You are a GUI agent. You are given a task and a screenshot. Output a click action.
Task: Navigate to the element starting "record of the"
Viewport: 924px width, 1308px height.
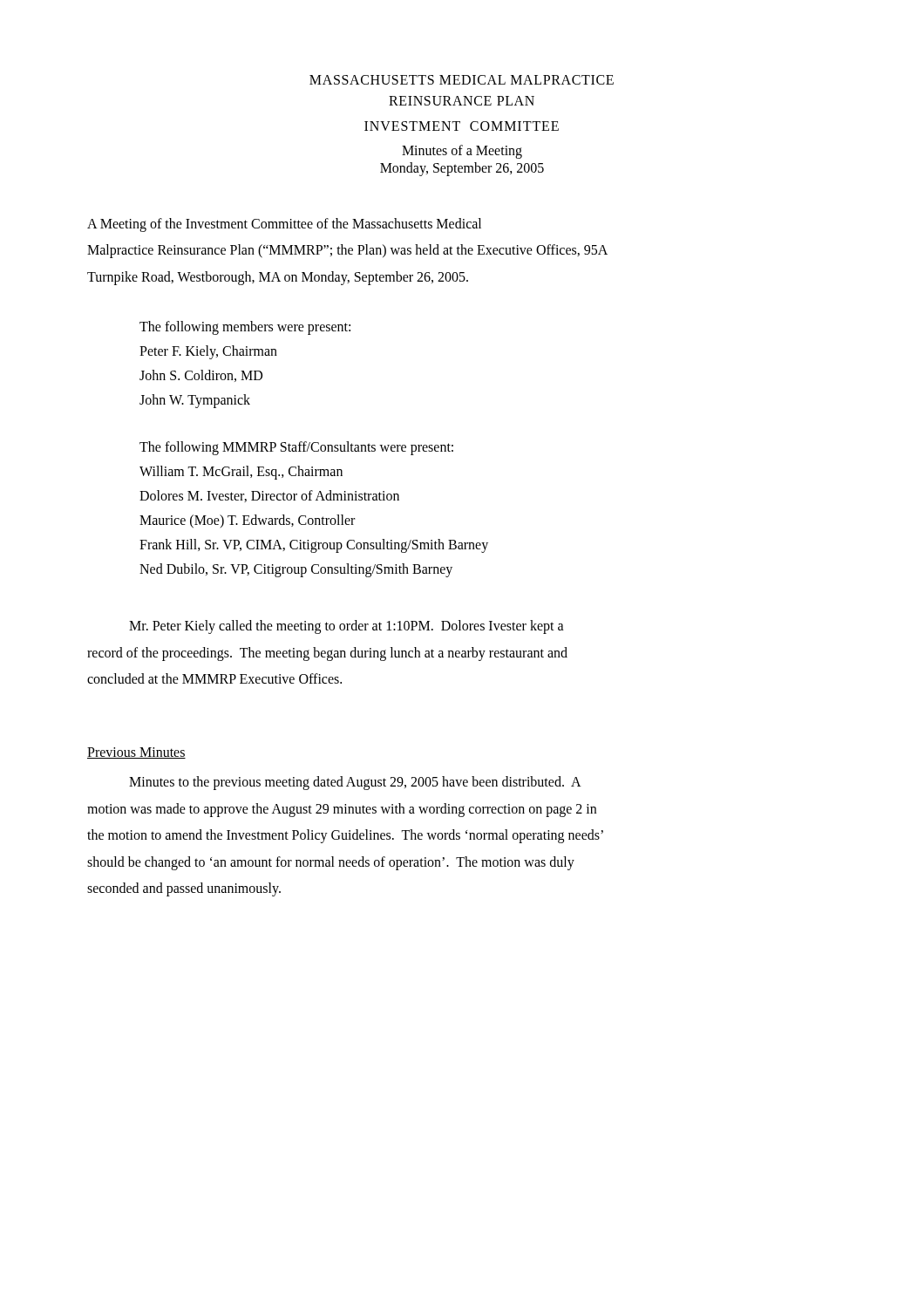point(462,666)
